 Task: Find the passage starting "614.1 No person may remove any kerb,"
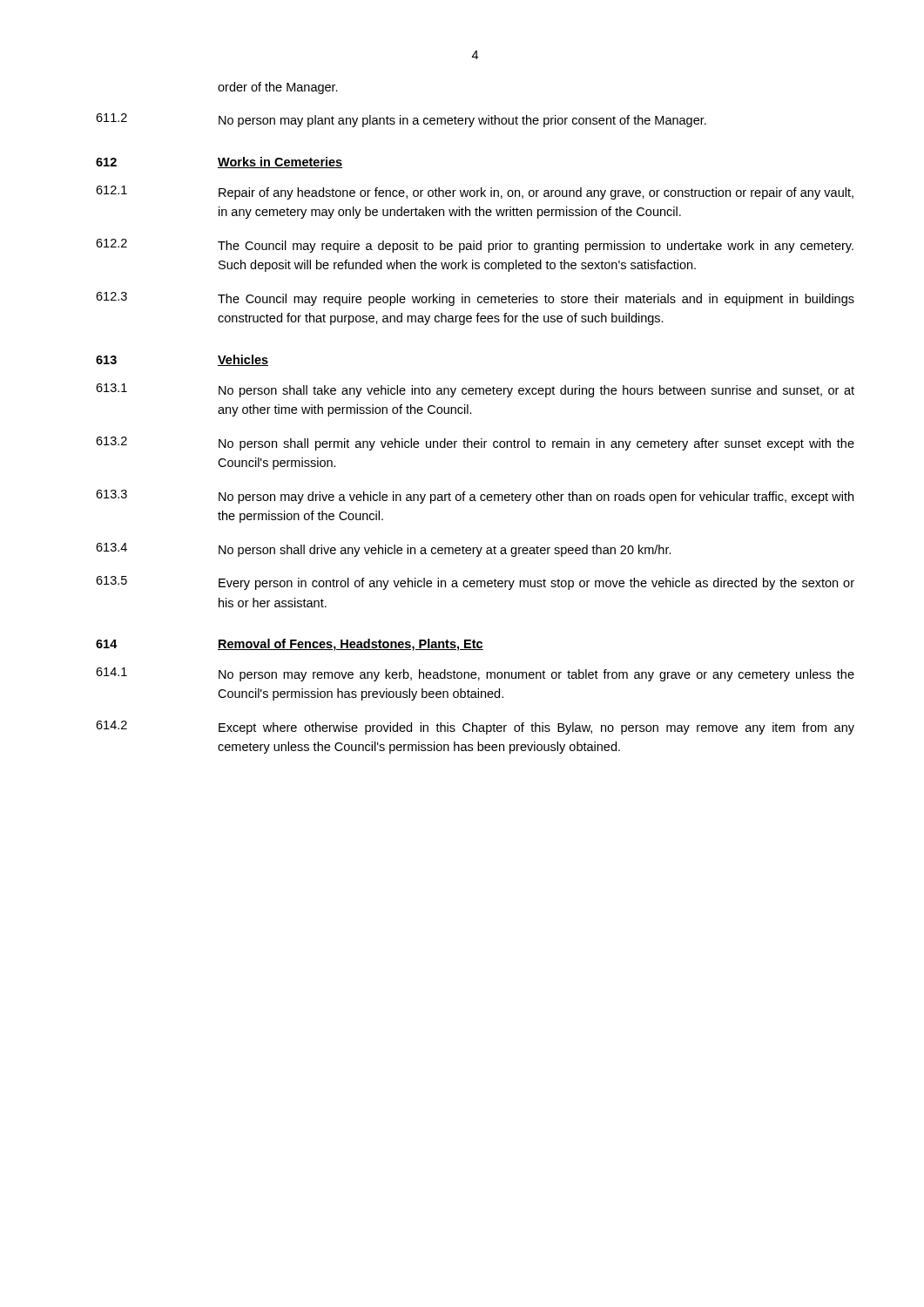[x=475, y=684]
